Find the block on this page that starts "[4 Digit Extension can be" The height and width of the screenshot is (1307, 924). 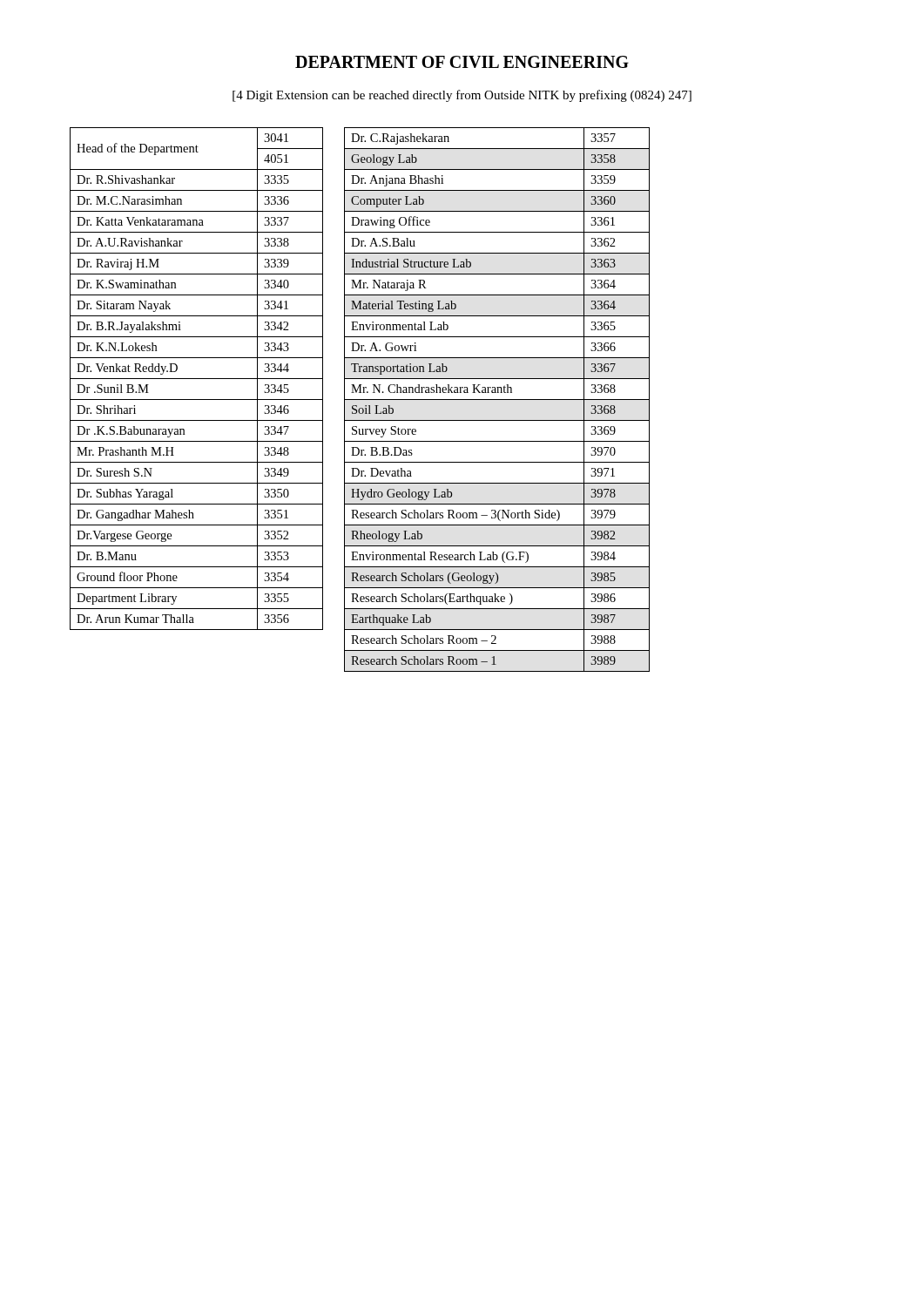462,95
